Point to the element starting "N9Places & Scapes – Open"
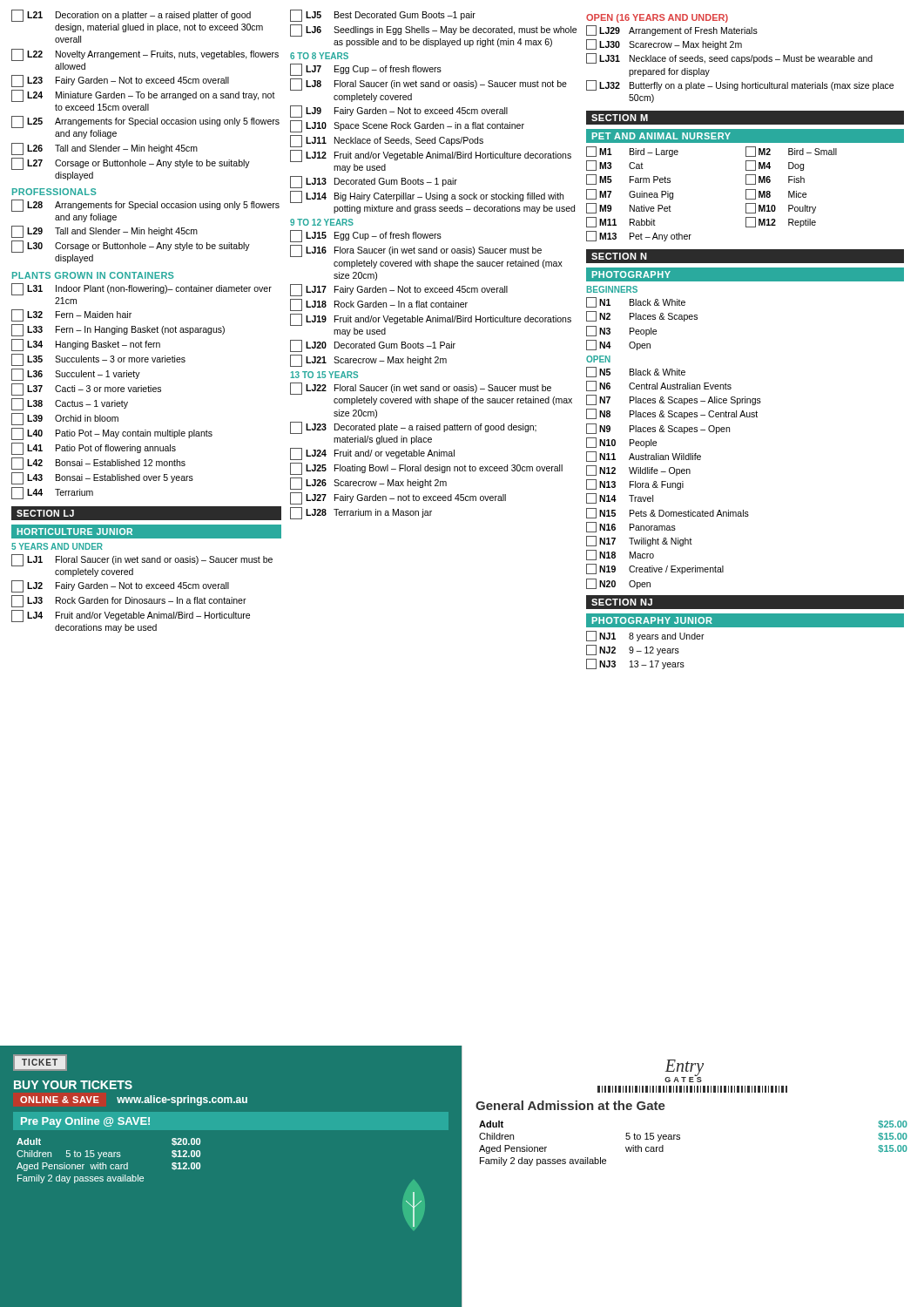The height and width of the screenshot is (1307, 924). click(745, 428)
